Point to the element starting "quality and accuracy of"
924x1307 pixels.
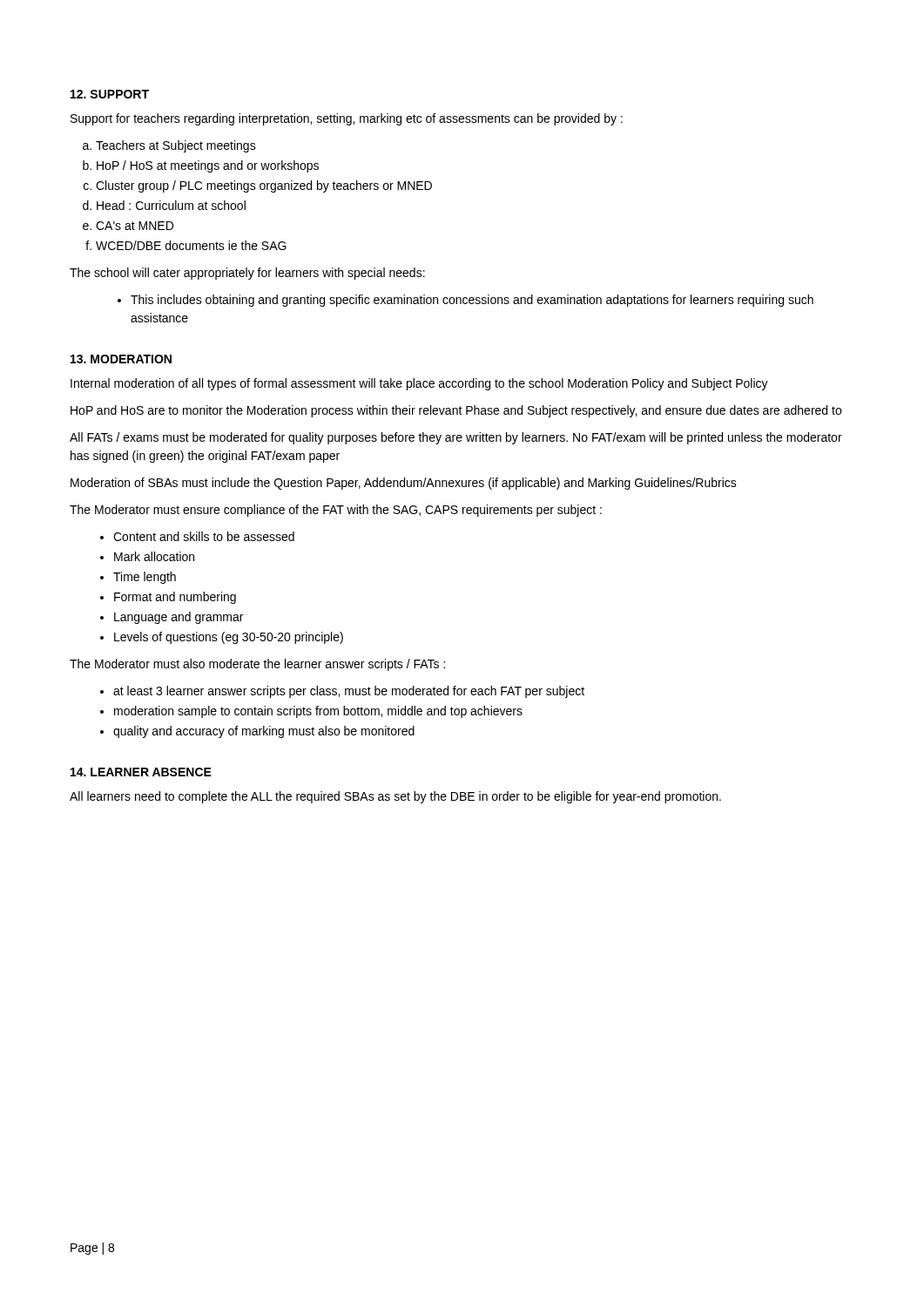264,731
